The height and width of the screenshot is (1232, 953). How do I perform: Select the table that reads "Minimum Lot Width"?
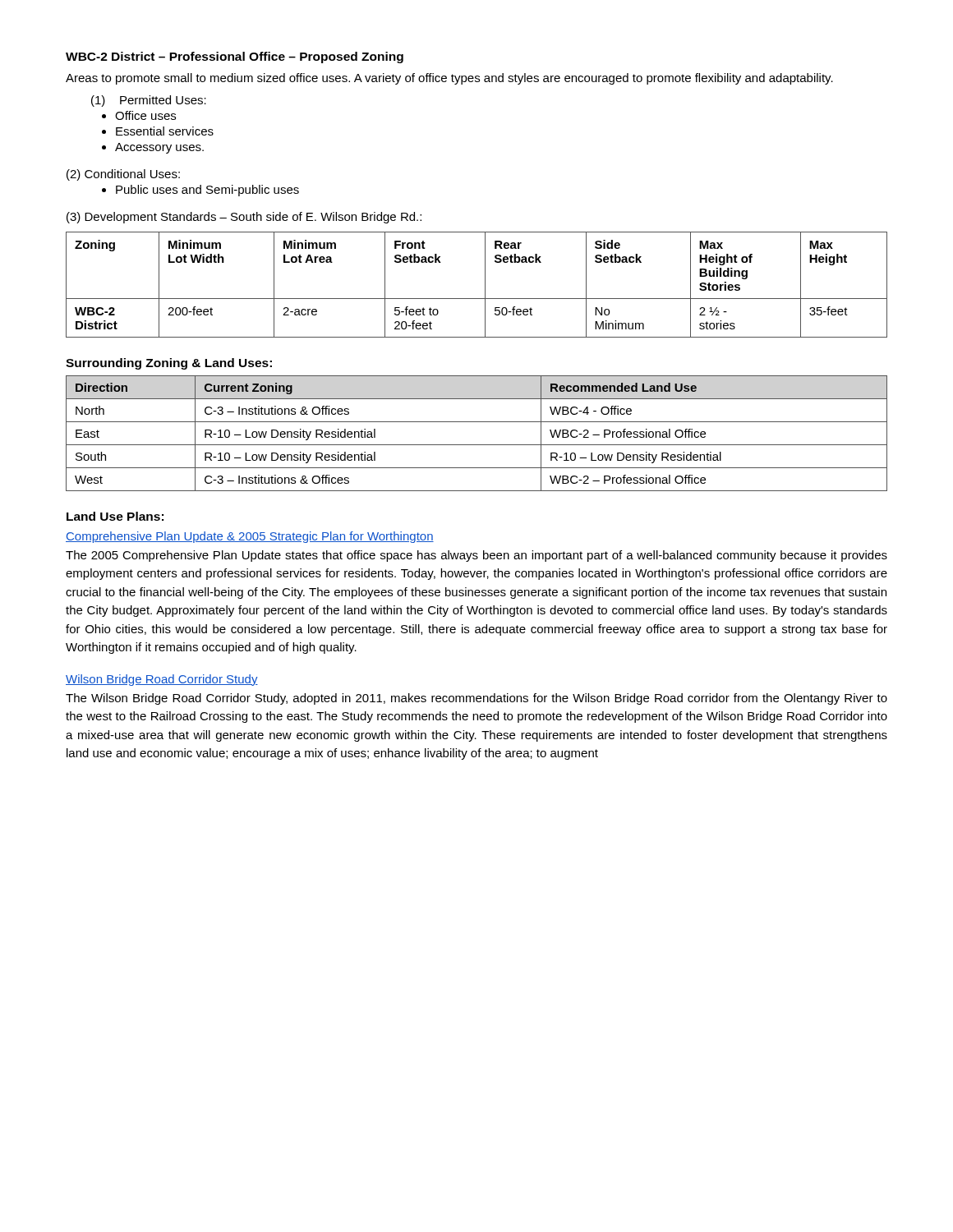476,284
